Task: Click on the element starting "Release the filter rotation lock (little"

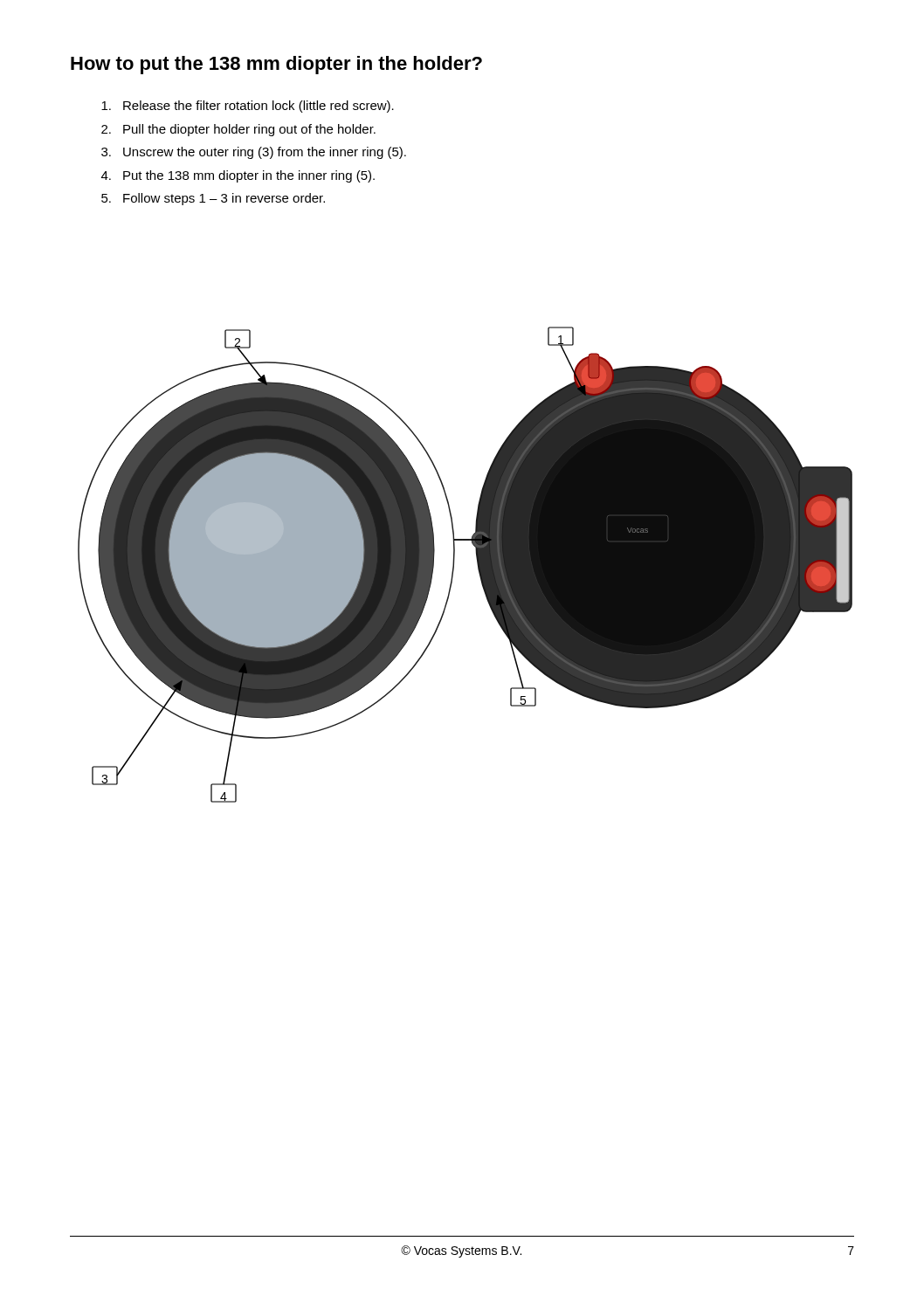Action: click(232, 106)
